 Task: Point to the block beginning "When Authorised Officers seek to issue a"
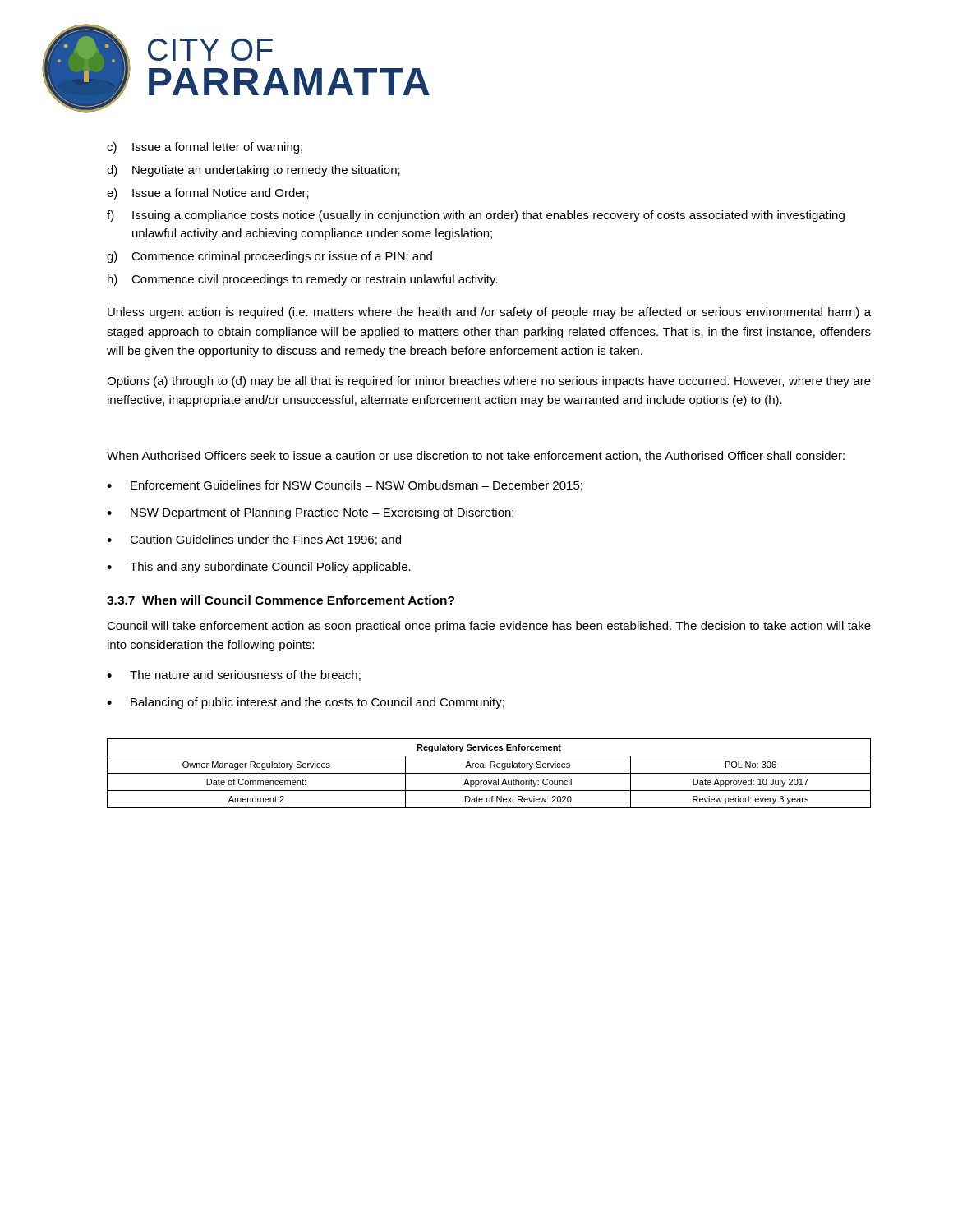click(x=476, y=455)
